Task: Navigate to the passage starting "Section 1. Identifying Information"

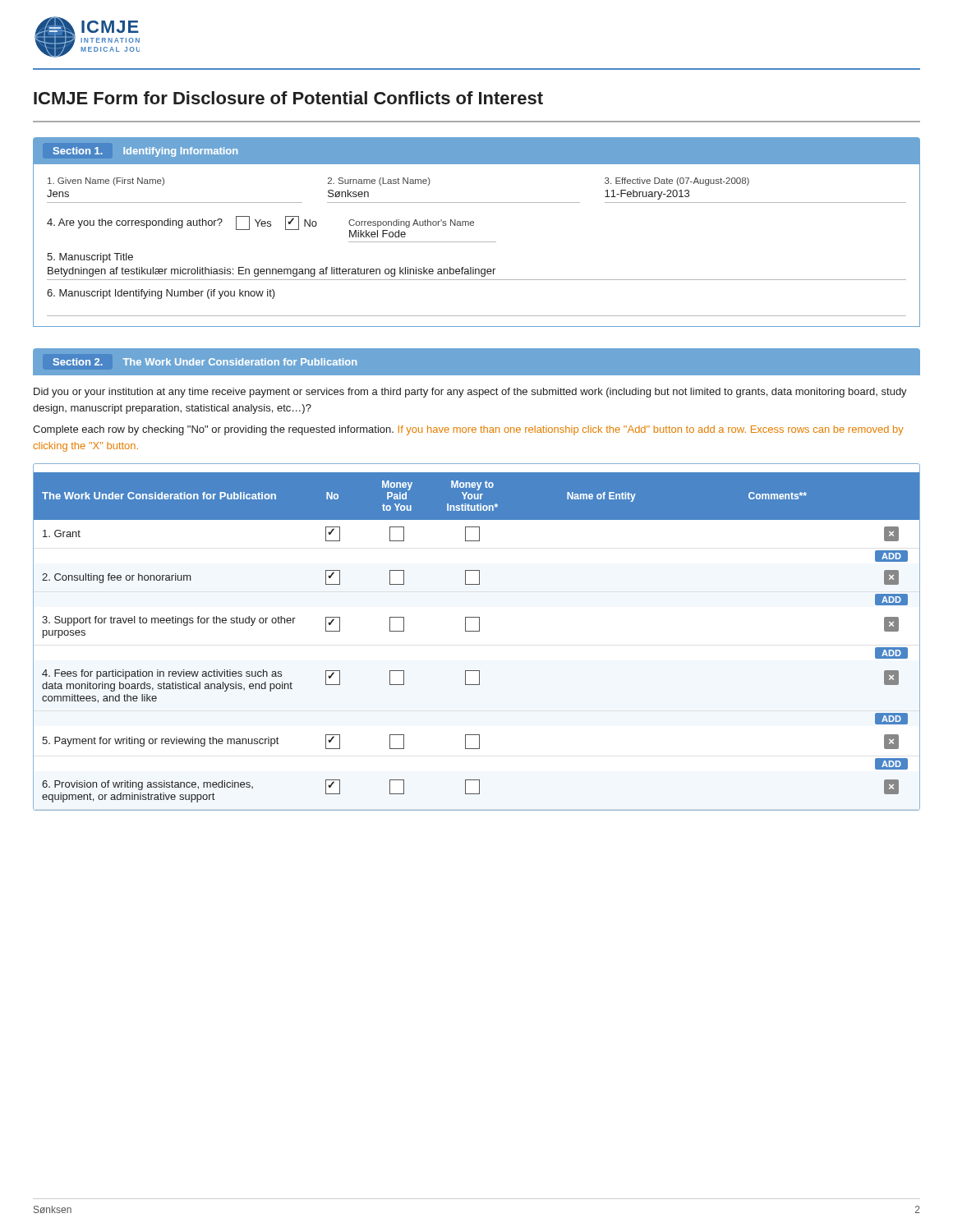Action: (x=141, y=151)
